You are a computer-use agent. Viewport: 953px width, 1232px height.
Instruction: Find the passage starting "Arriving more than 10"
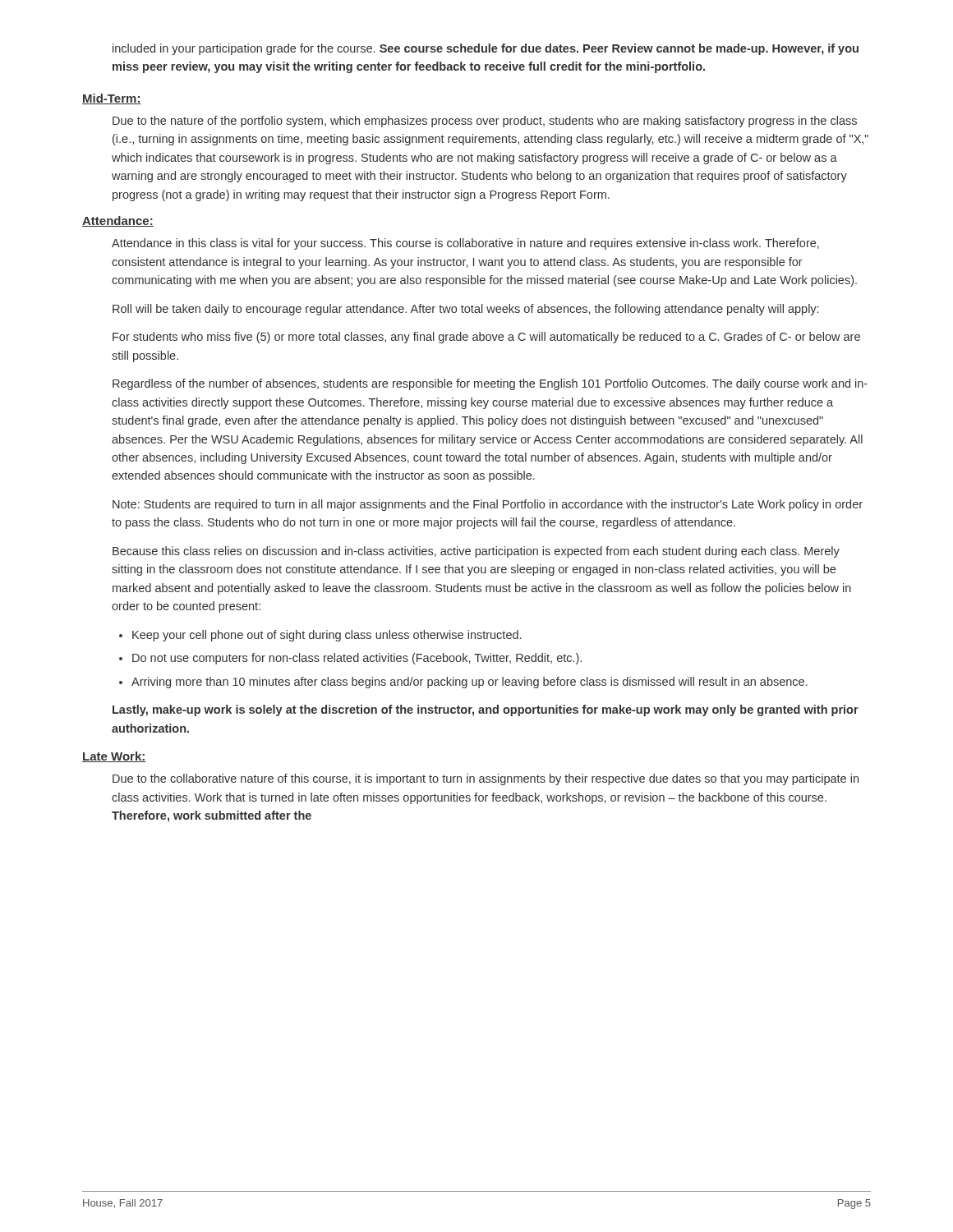470,681
